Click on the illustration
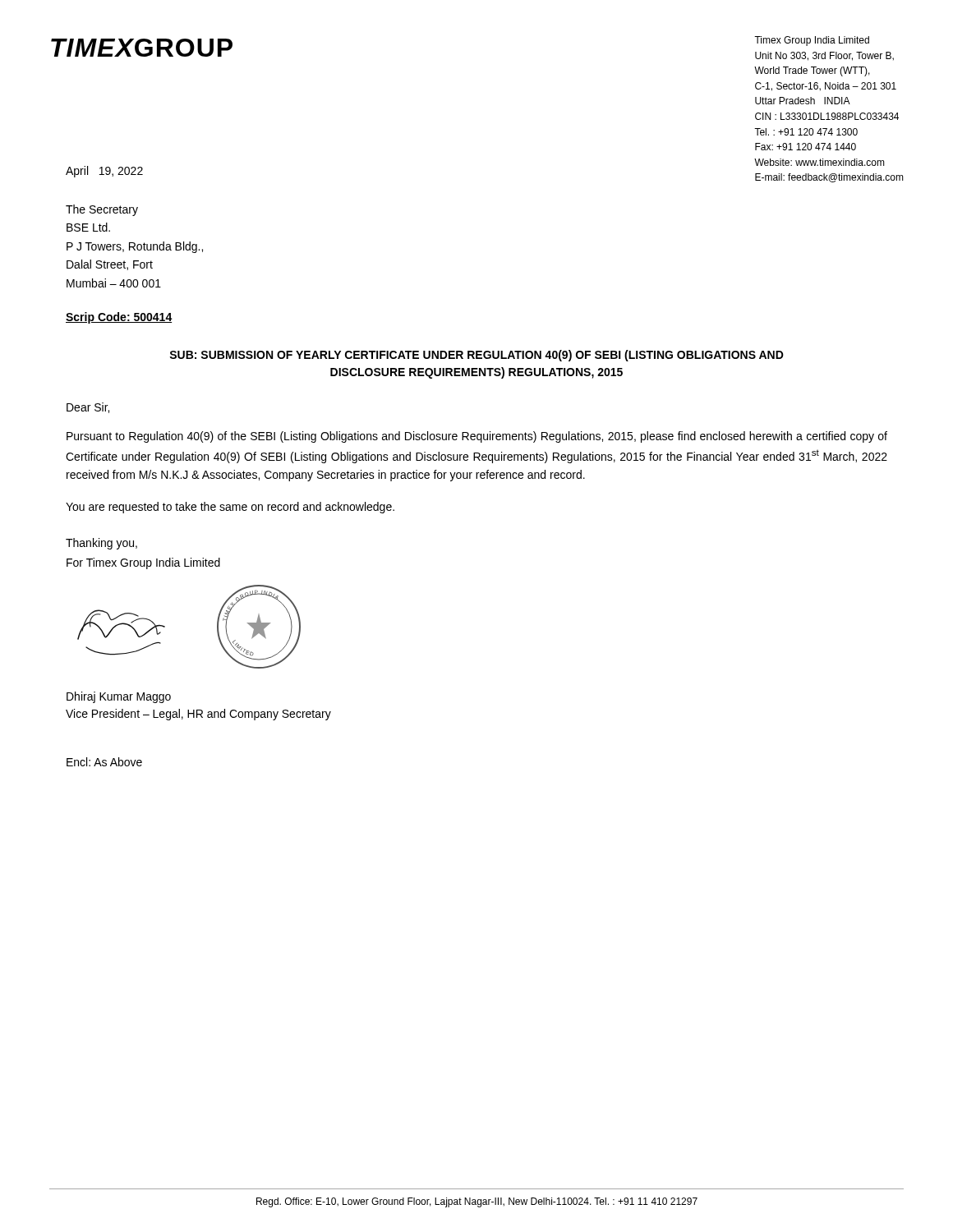 point(476,631)
